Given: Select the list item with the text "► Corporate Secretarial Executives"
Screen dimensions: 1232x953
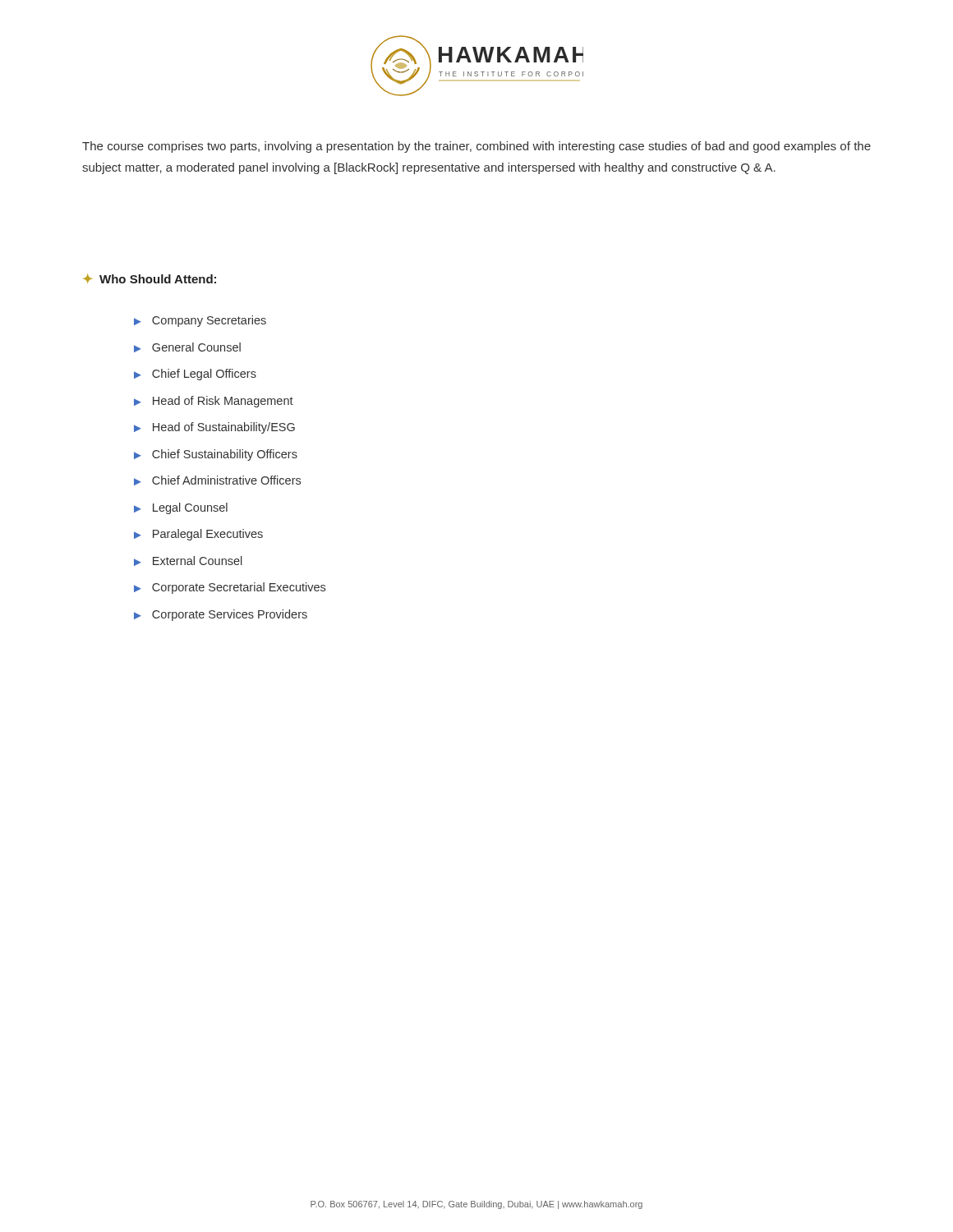Looking at the screenshot, I should (x=229, y=588).
